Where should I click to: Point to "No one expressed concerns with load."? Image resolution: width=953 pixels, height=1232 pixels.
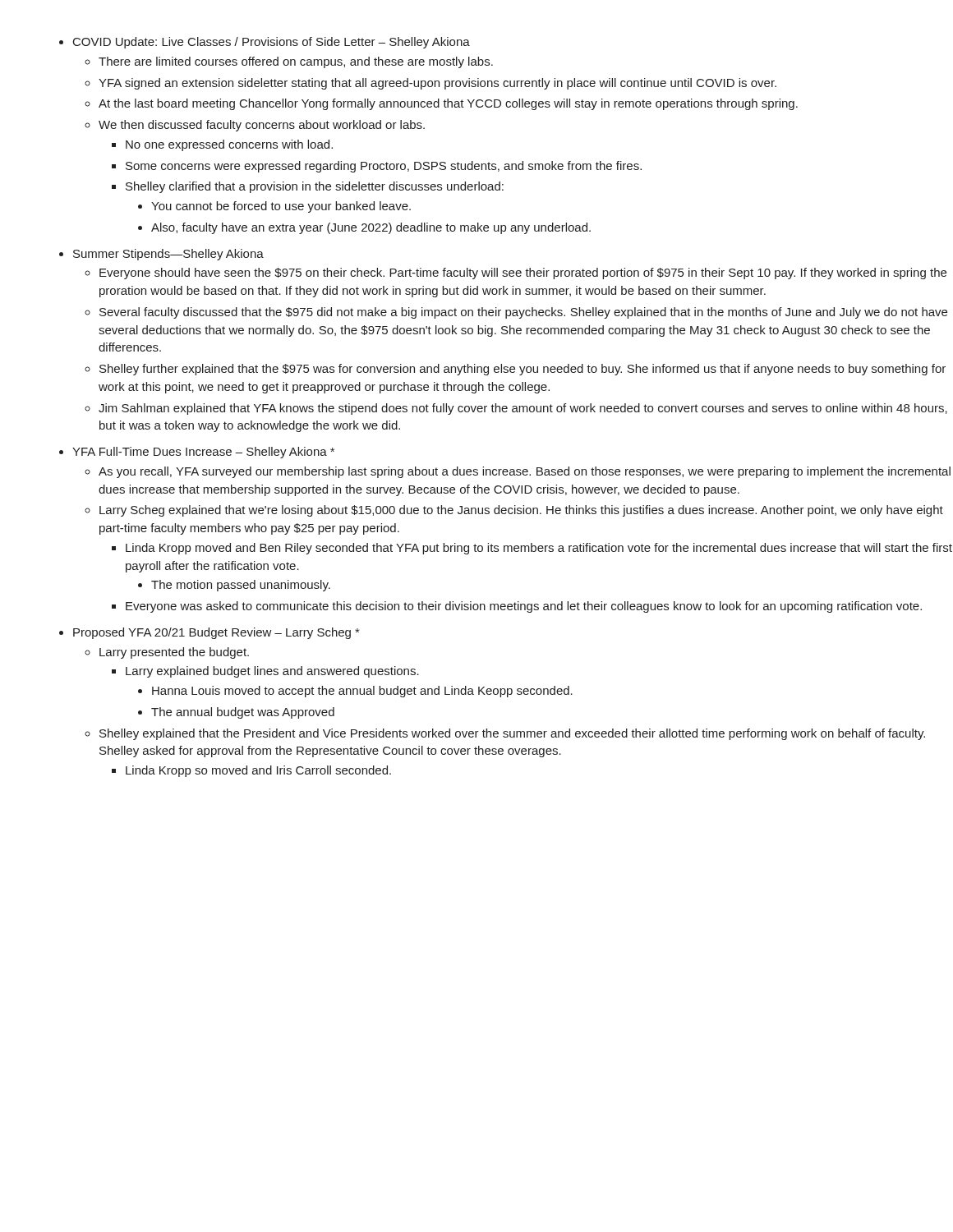pyautogui.click(x=229, y=144)
